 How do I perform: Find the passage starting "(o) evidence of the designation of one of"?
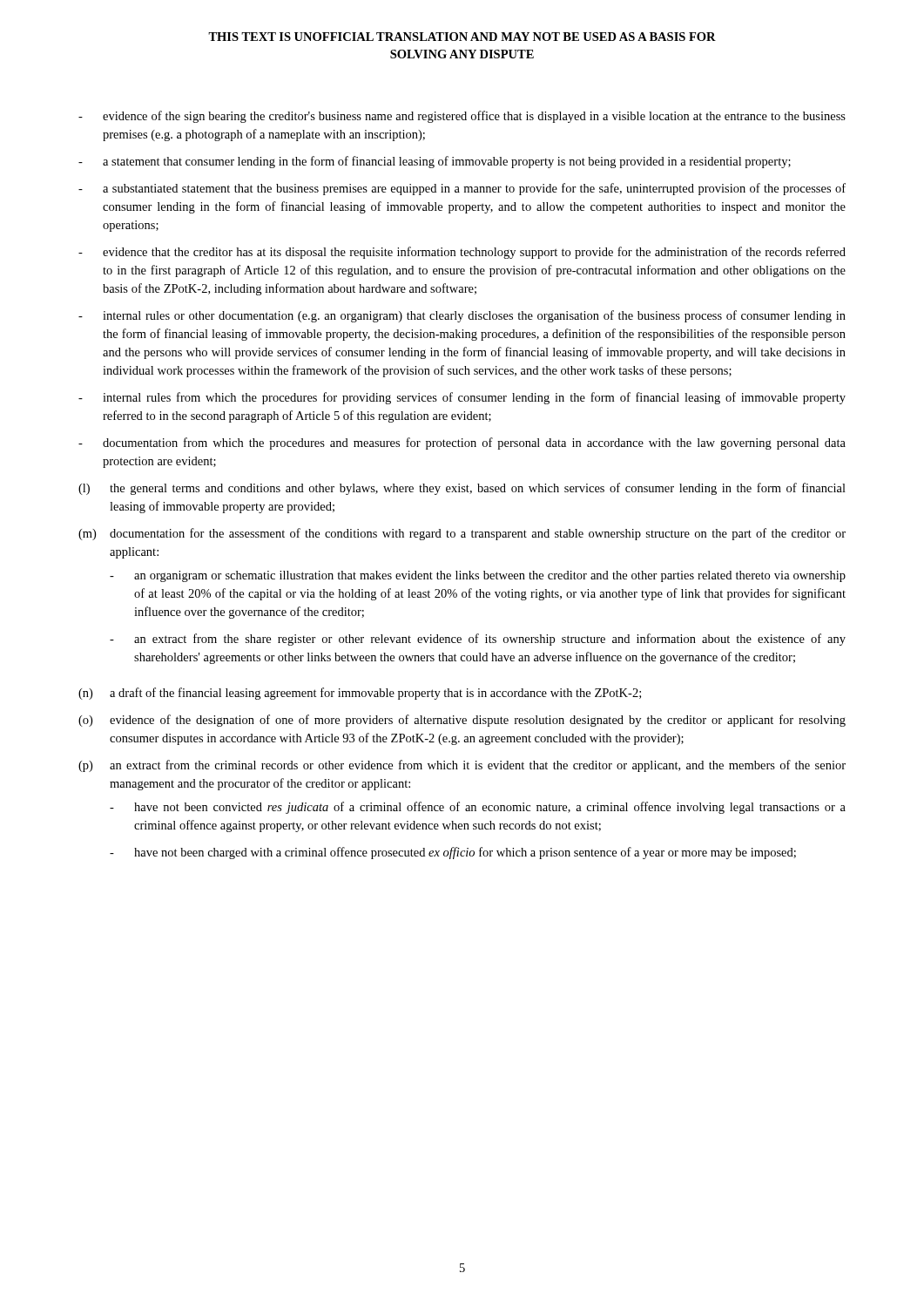(462, 729)
